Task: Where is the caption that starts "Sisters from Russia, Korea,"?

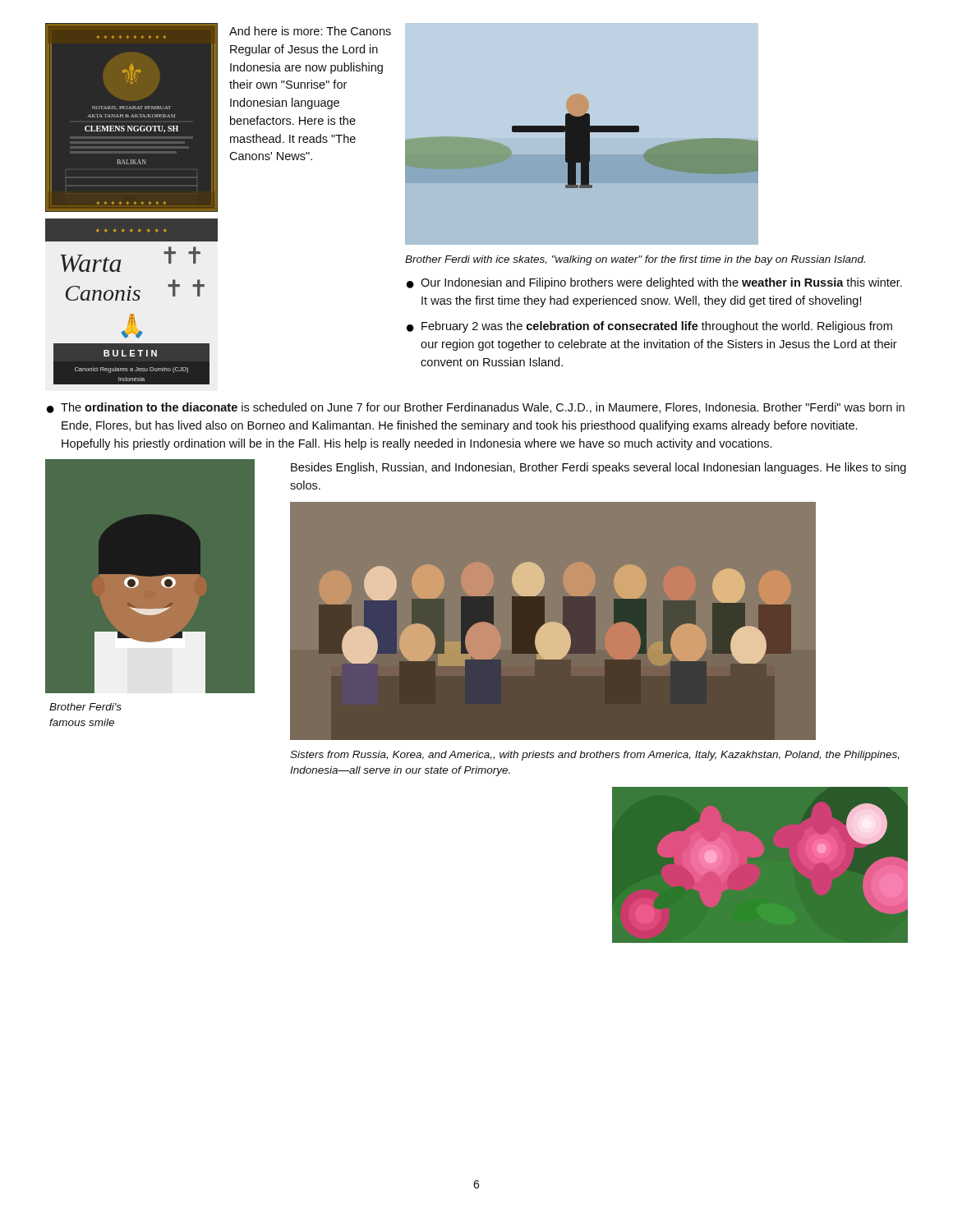Action: point(595,762)
